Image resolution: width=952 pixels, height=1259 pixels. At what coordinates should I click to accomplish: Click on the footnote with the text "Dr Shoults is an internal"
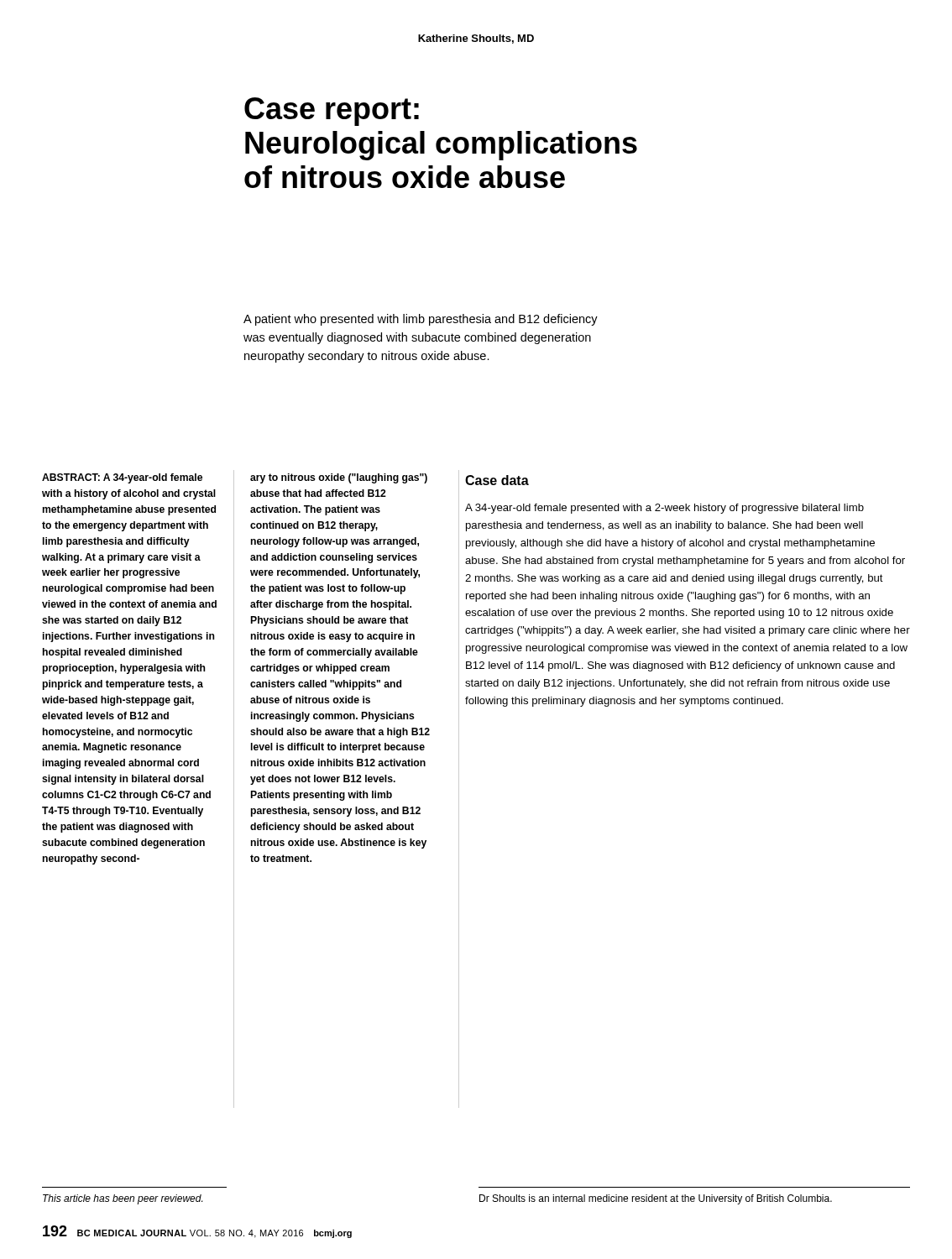point(655,1199)
